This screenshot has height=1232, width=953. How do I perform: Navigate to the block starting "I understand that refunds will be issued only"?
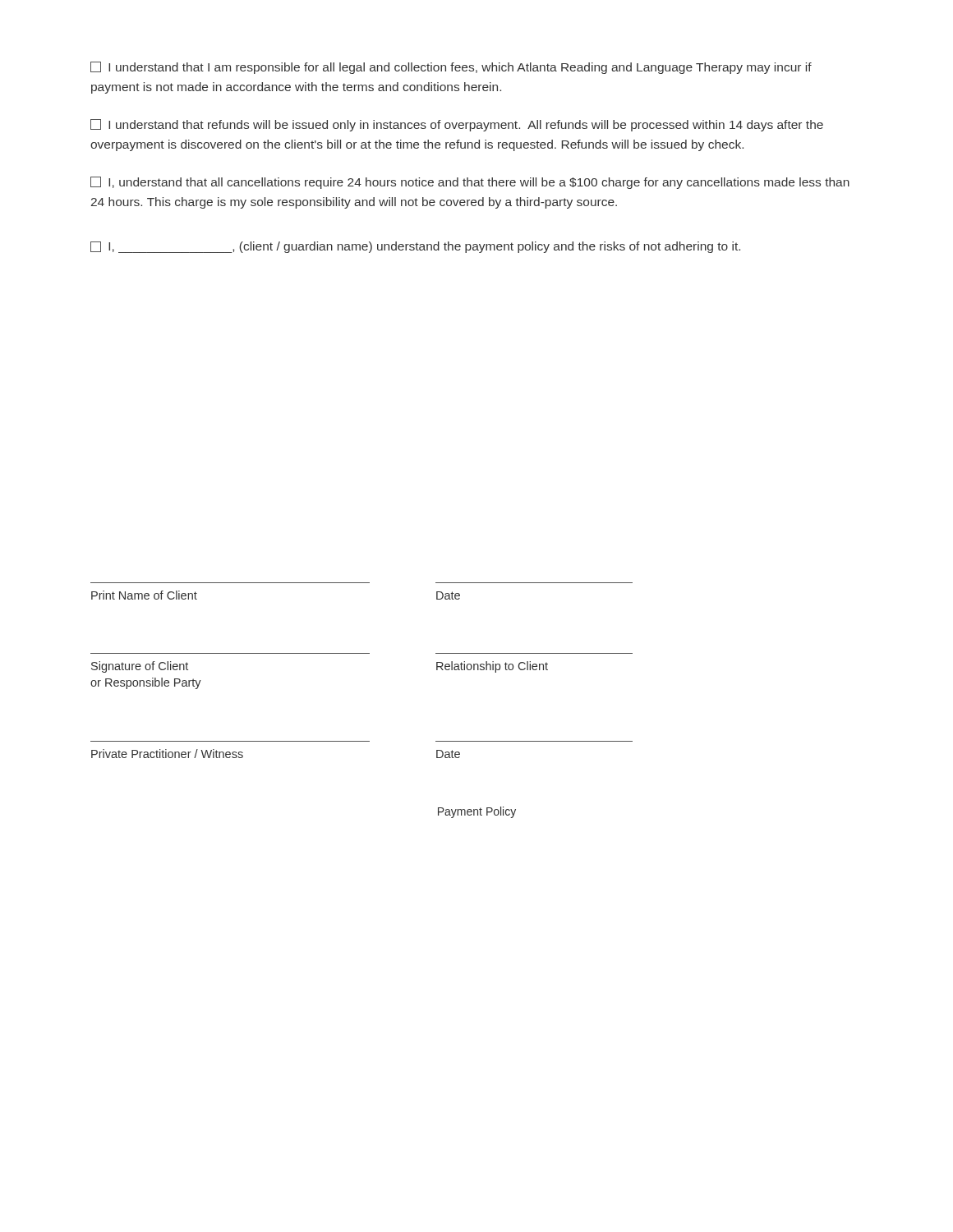[x=457, y=134]
